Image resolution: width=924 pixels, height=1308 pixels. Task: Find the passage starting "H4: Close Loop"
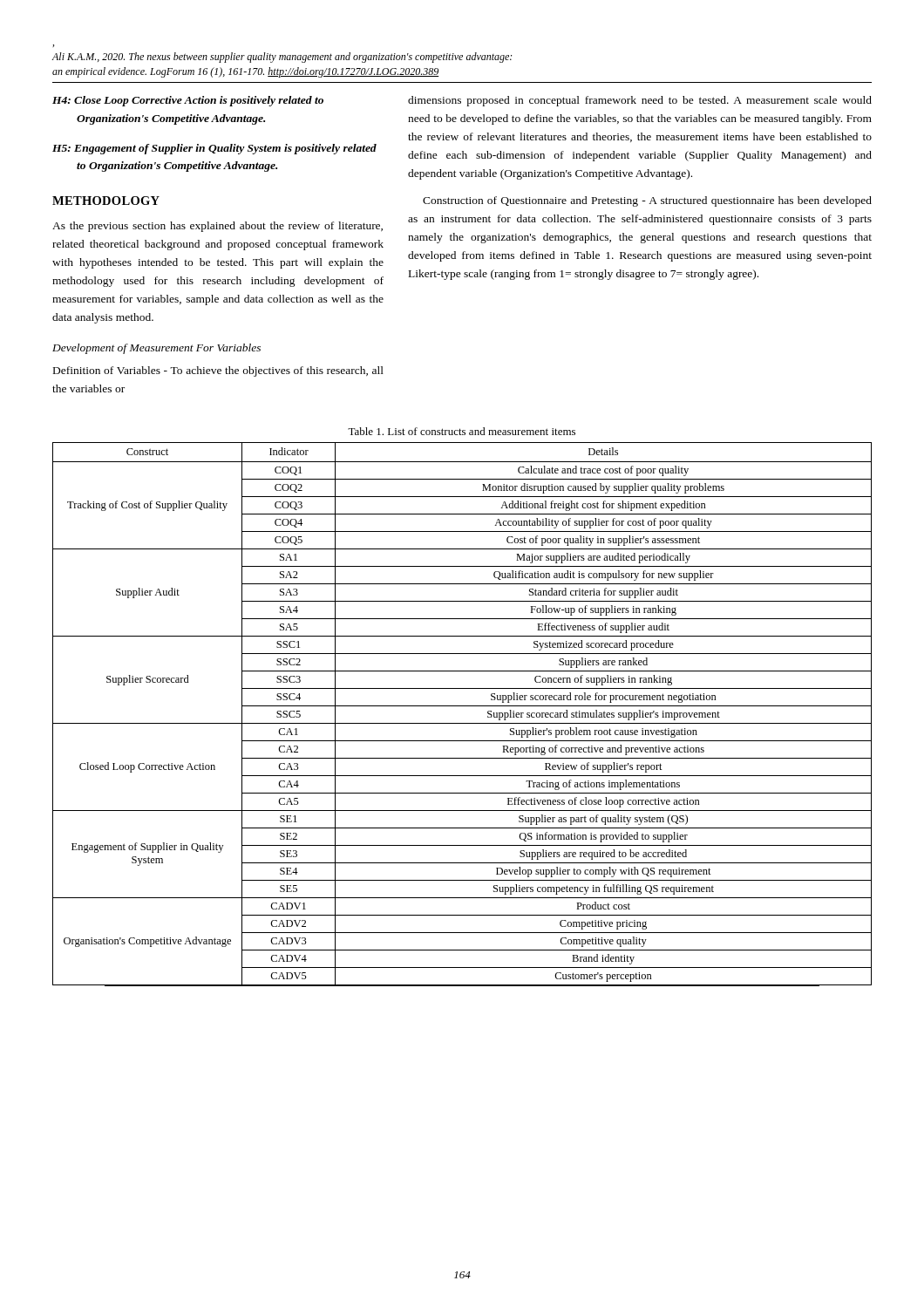(218, 110)
